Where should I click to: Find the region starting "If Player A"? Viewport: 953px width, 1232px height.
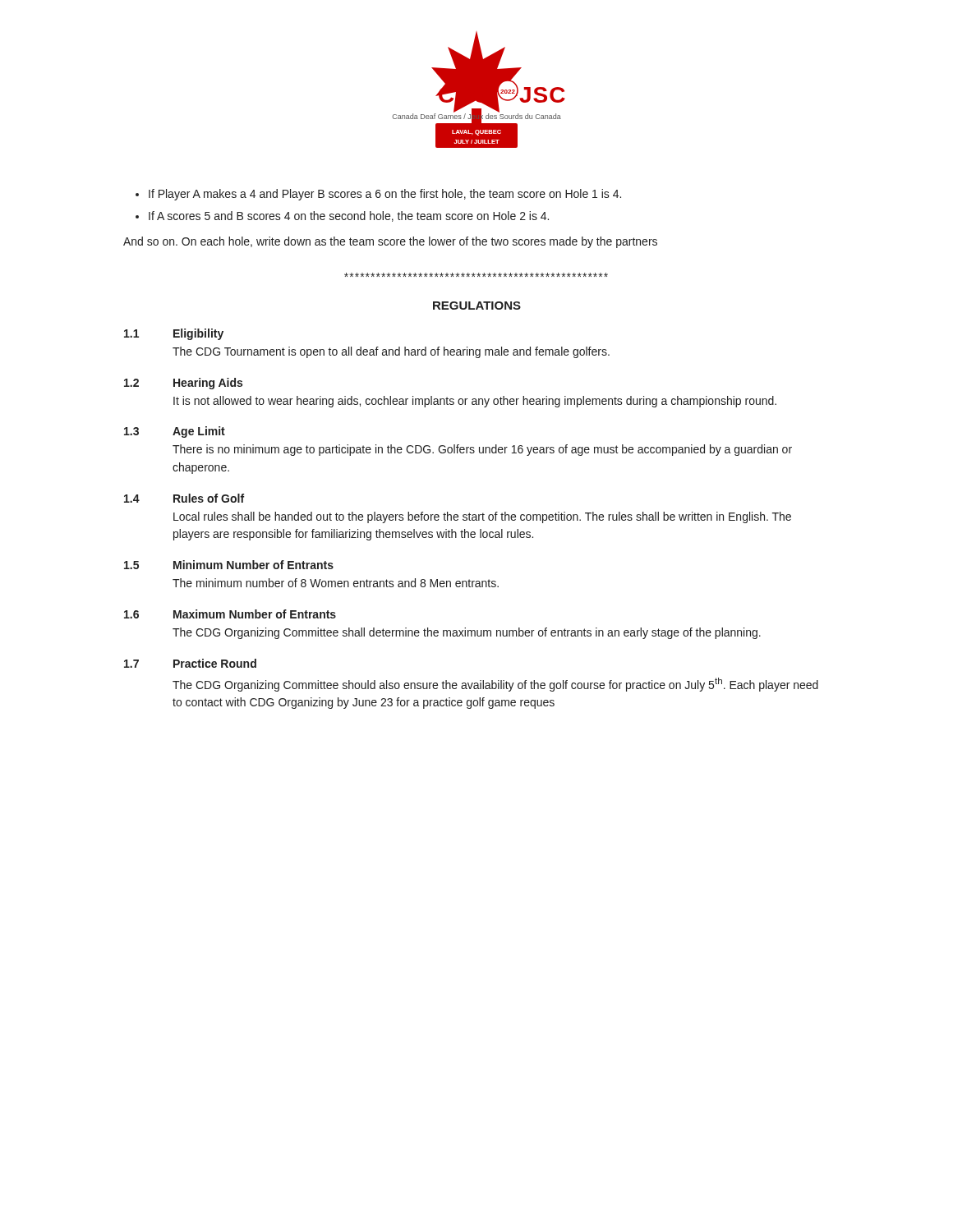(385, 194)
